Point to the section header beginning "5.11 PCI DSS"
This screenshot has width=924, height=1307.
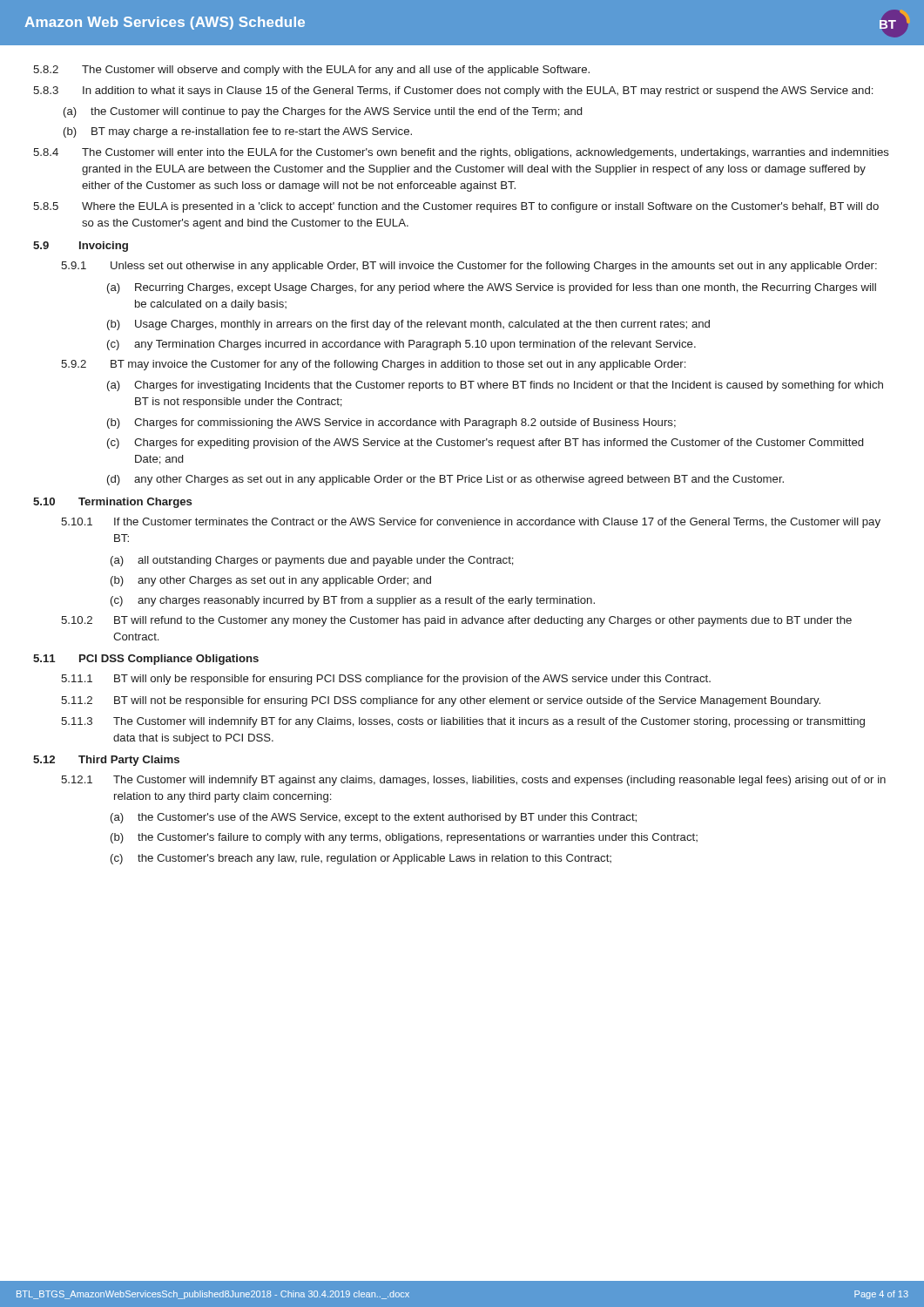click(x=146, y=659)
